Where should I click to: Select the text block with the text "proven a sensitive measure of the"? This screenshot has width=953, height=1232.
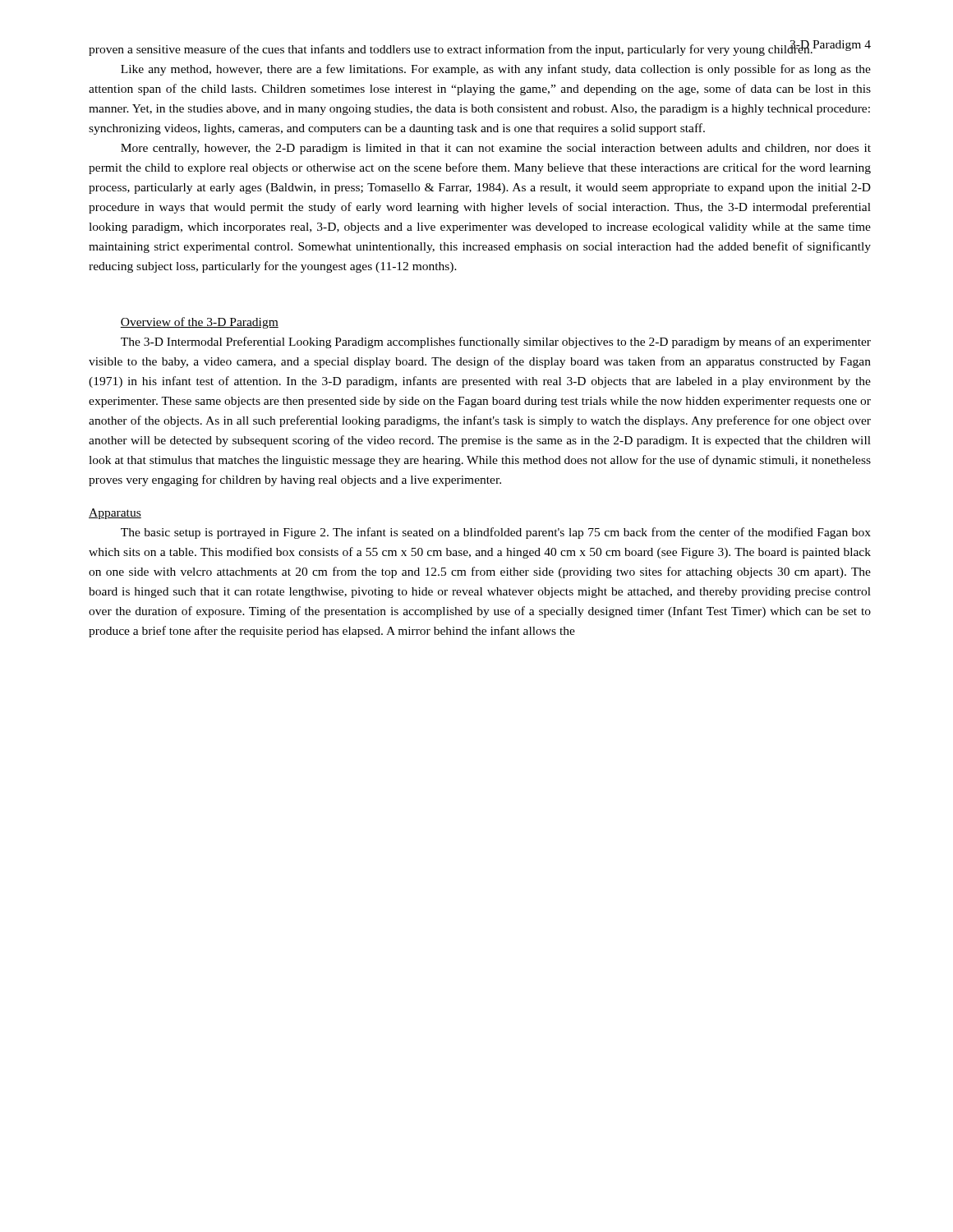click(x=480, y=49)
